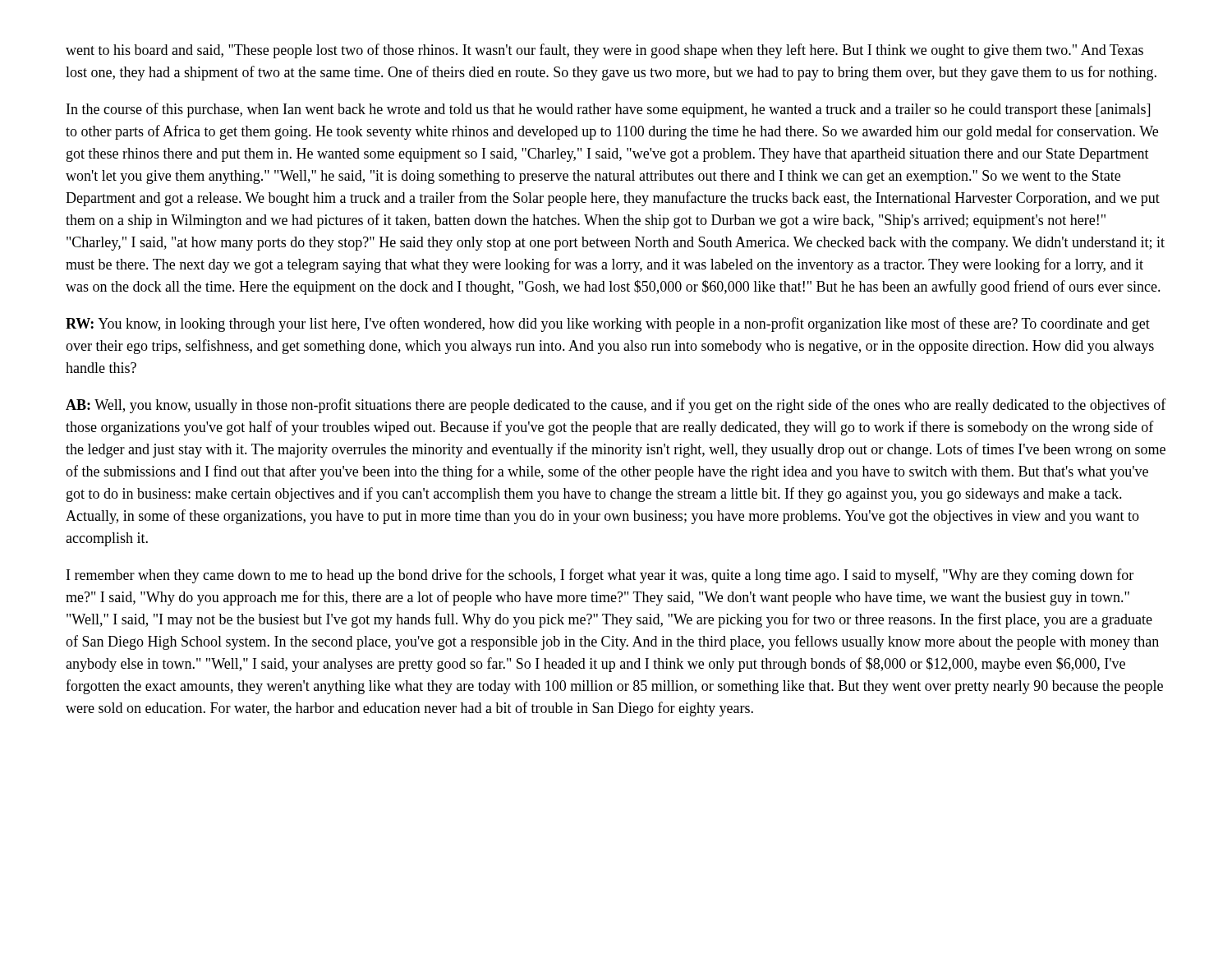Locate the block of text that opens with "In the course of this purchase,"
The height and width of the screenshot is (953, 1232).
click(615, 198)
